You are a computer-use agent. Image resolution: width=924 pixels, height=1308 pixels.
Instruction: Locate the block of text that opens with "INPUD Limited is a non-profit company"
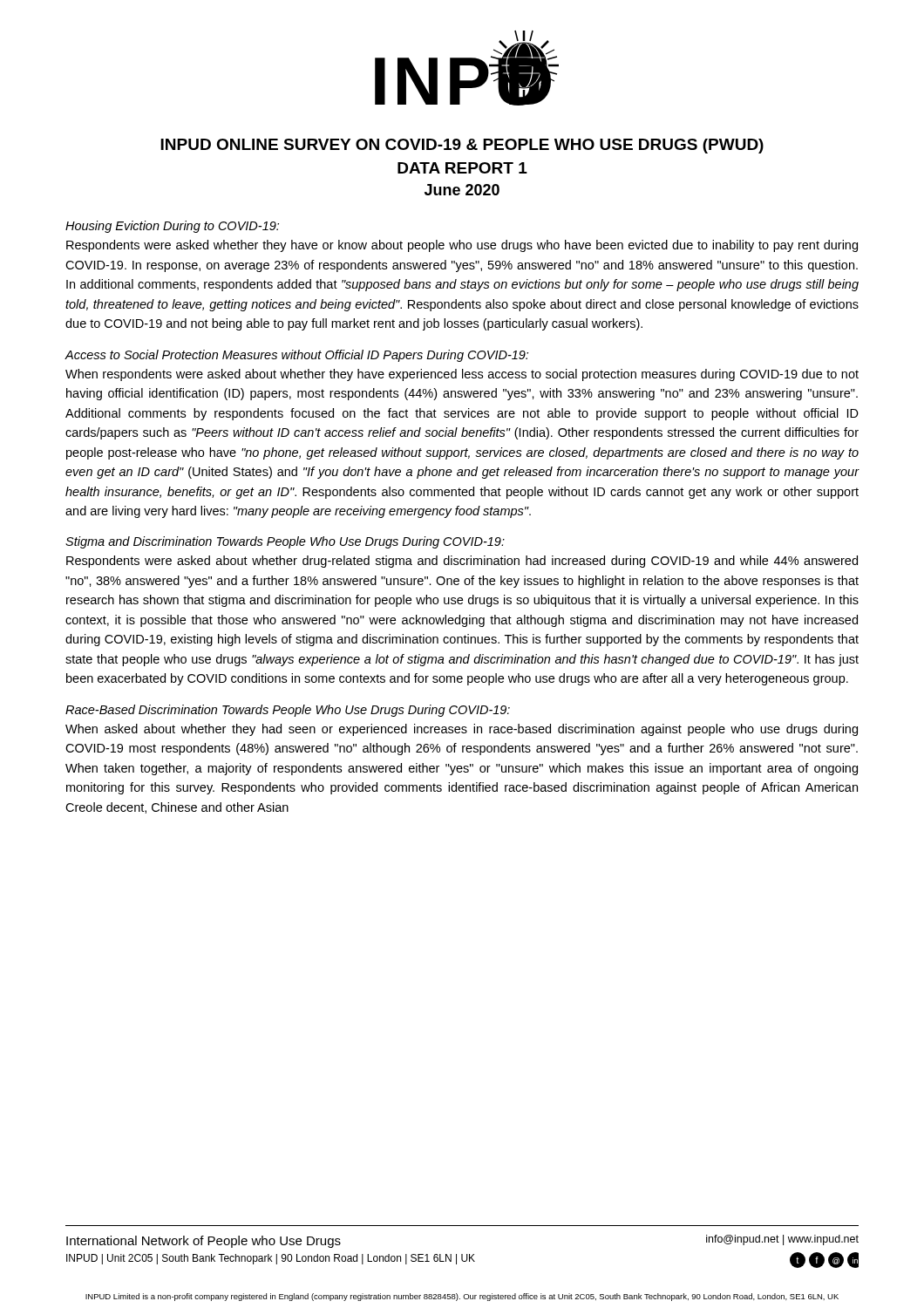tap(462, 1296)
